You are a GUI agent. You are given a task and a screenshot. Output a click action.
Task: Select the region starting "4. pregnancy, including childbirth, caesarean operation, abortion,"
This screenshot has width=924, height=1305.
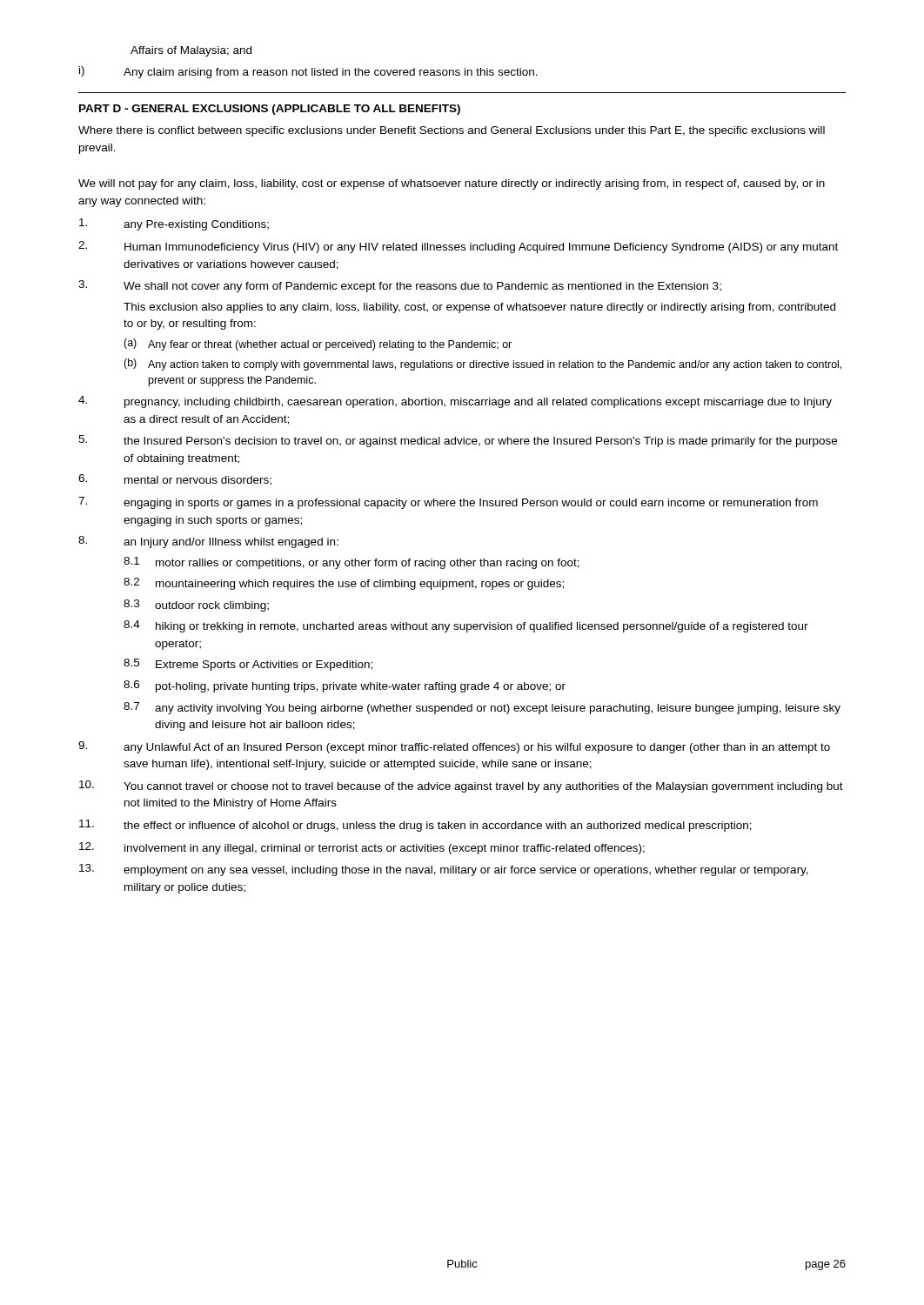(x=462, y=410)
